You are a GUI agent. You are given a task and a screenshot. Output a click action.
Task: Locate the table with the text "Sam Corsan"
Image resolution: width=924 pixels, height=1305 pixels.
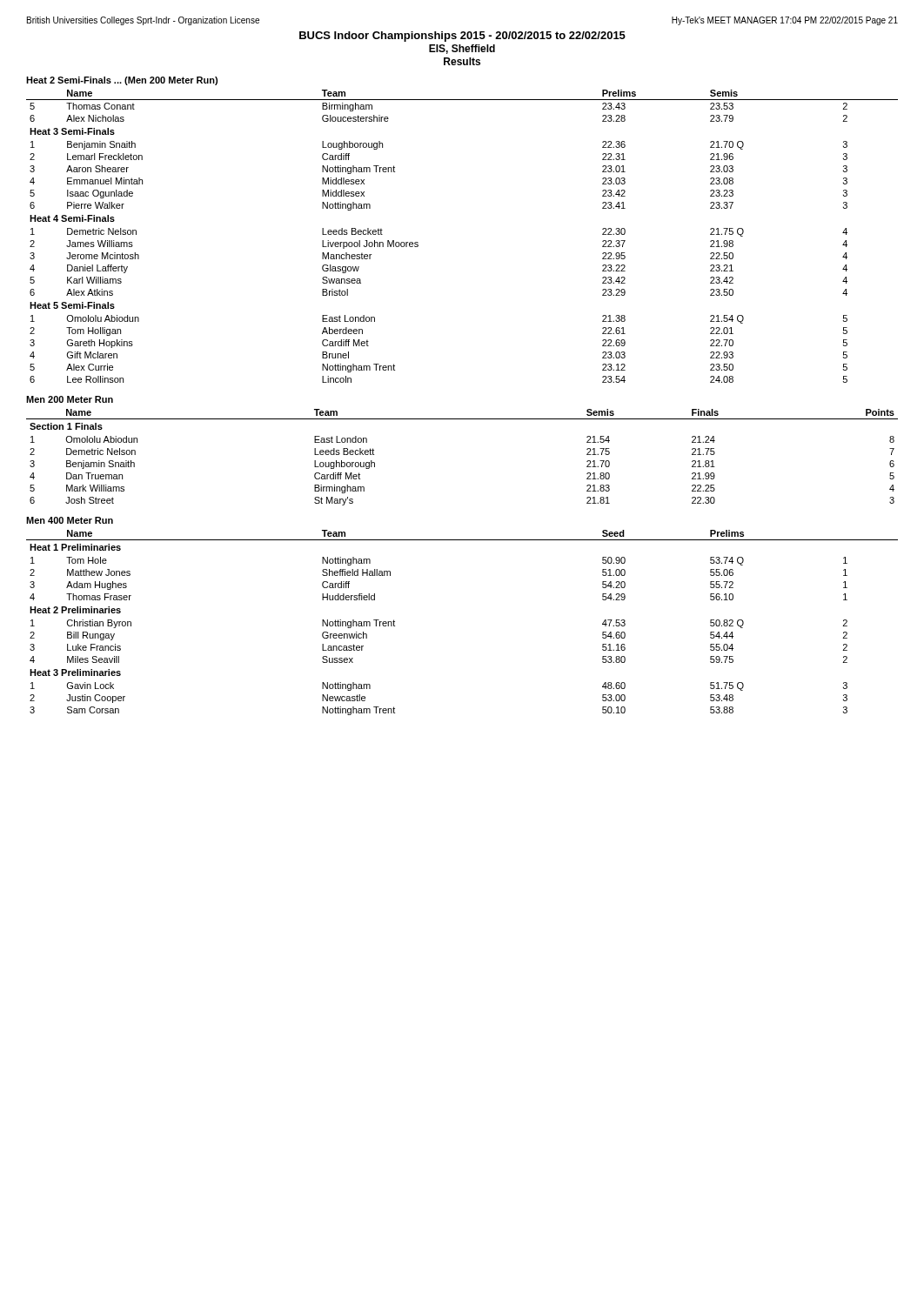pos(462,622)
